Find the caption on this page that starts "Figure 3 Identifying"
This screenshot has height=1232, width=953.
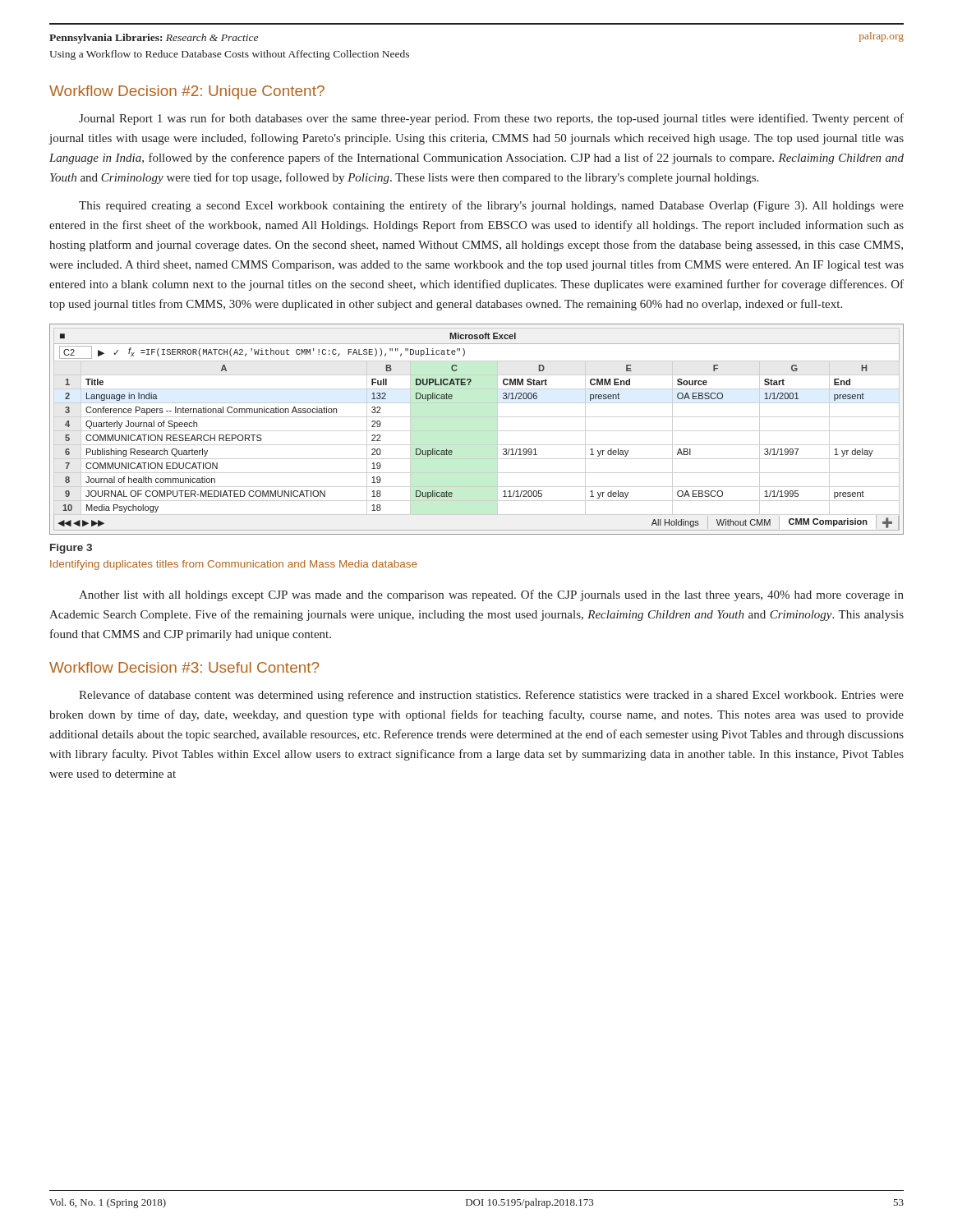pyautogui.click(x=71, y=549)
